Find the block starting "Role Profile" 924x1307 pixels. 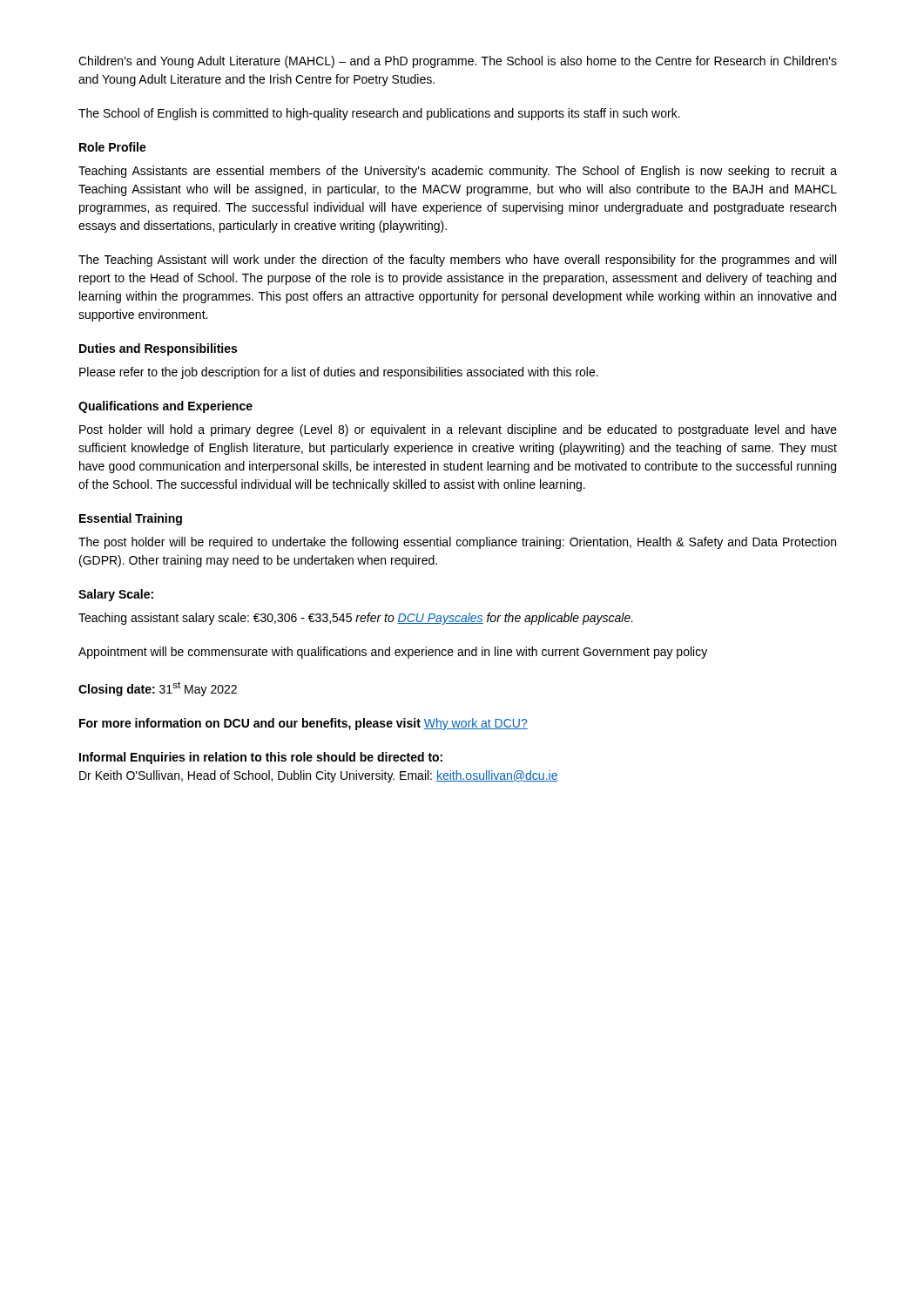coord(112,147)
